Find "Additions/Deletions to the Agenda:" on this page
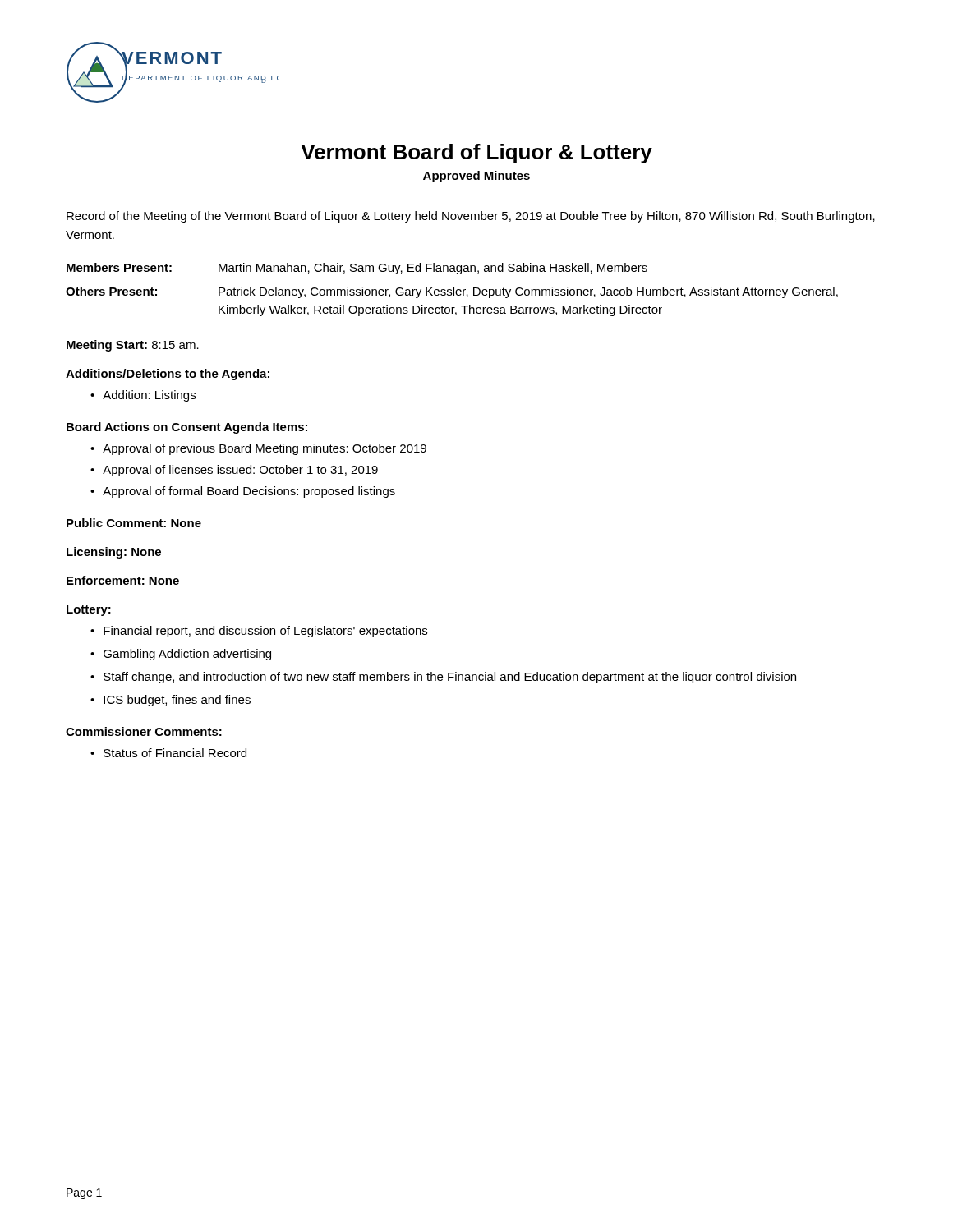This screenshot has width=953, height=1232. pyautogui.click(x=168, y=373)
